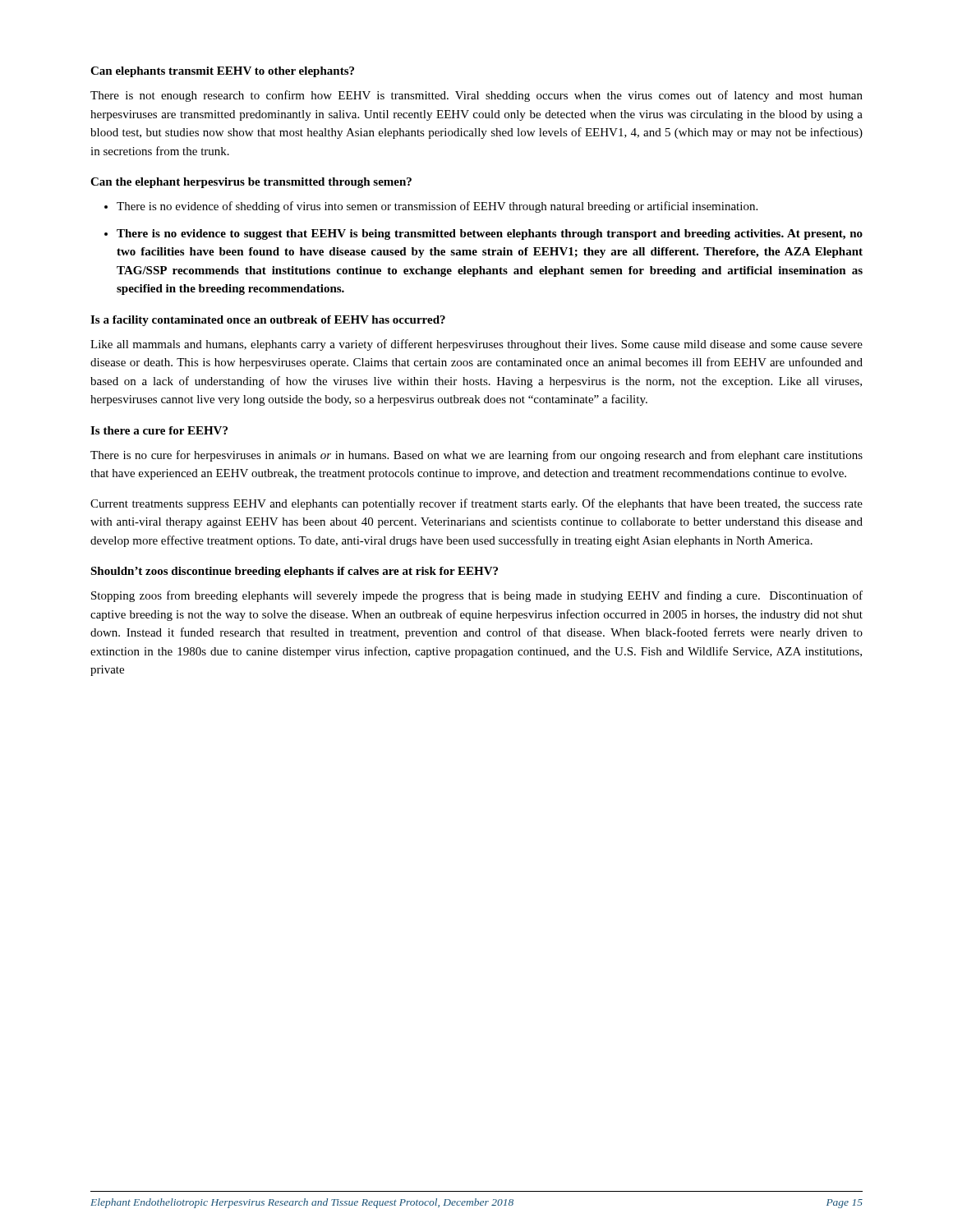Locate the list item with the text "There is no evidence of"
Screen dimensions: 1232x953
click(x=438, y=206)
